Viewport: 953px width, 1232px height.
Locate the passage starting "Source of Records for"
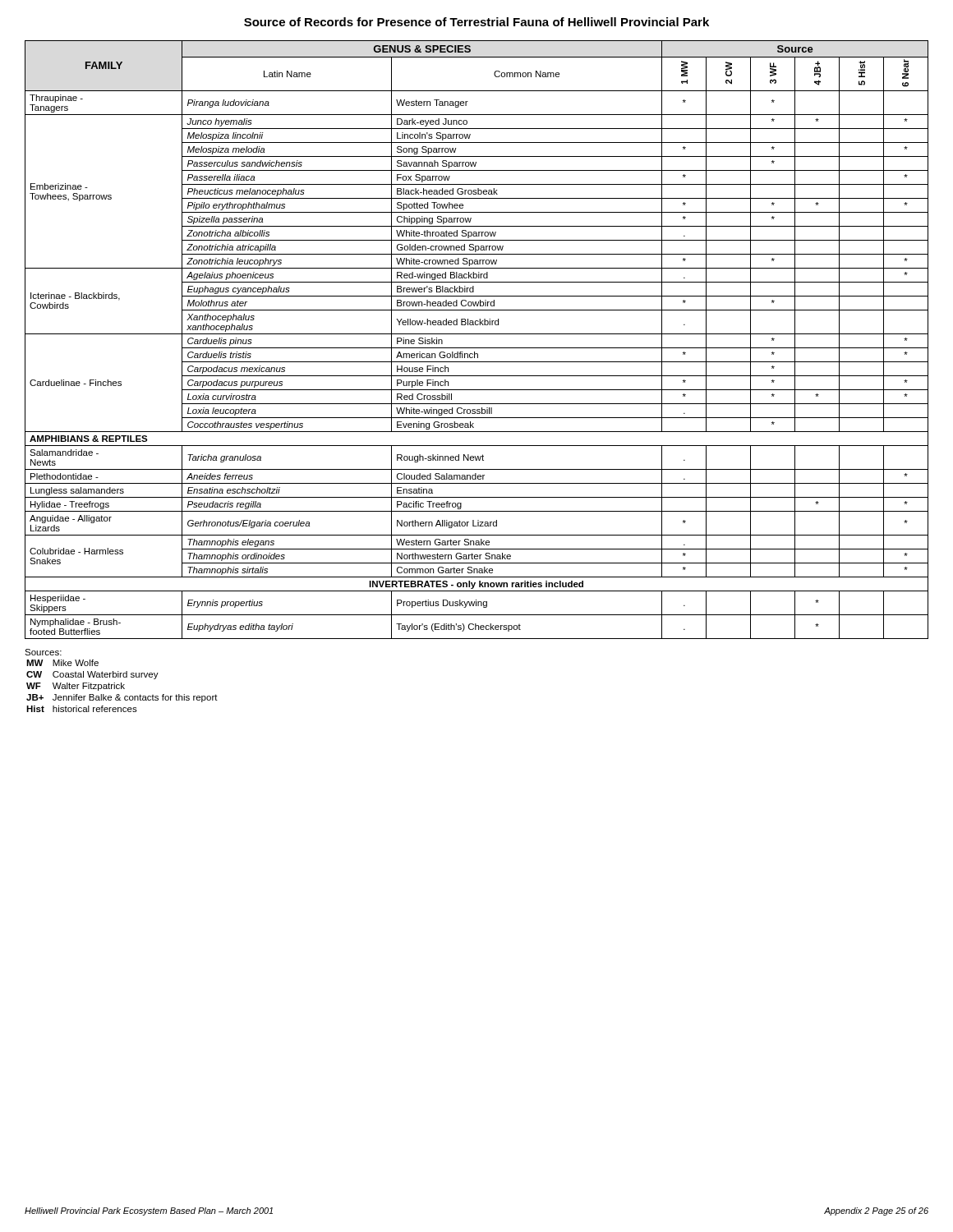(x=476, y=22)
